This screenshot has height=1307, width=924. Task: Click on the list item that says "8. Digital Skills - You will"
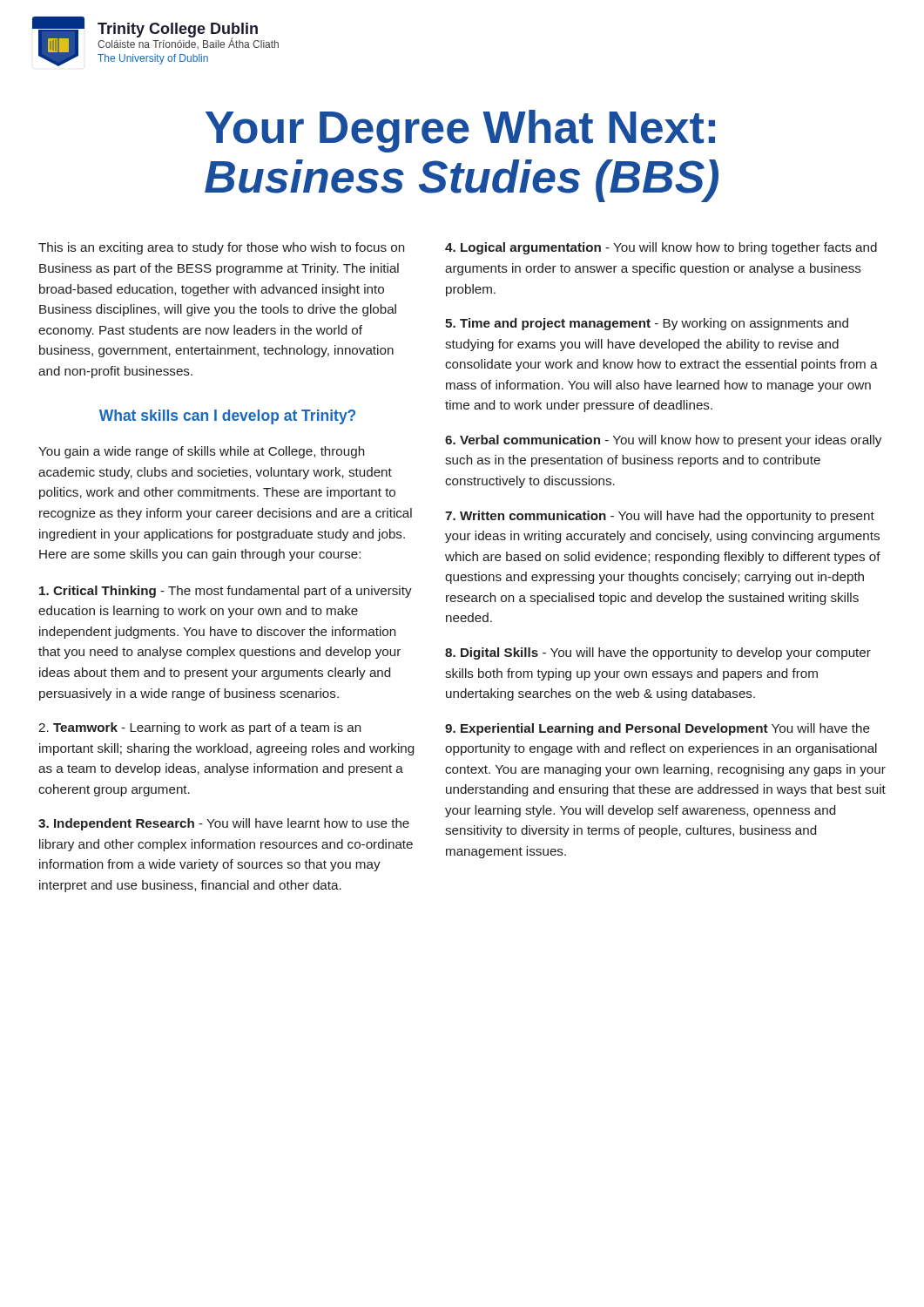[658, 673]
